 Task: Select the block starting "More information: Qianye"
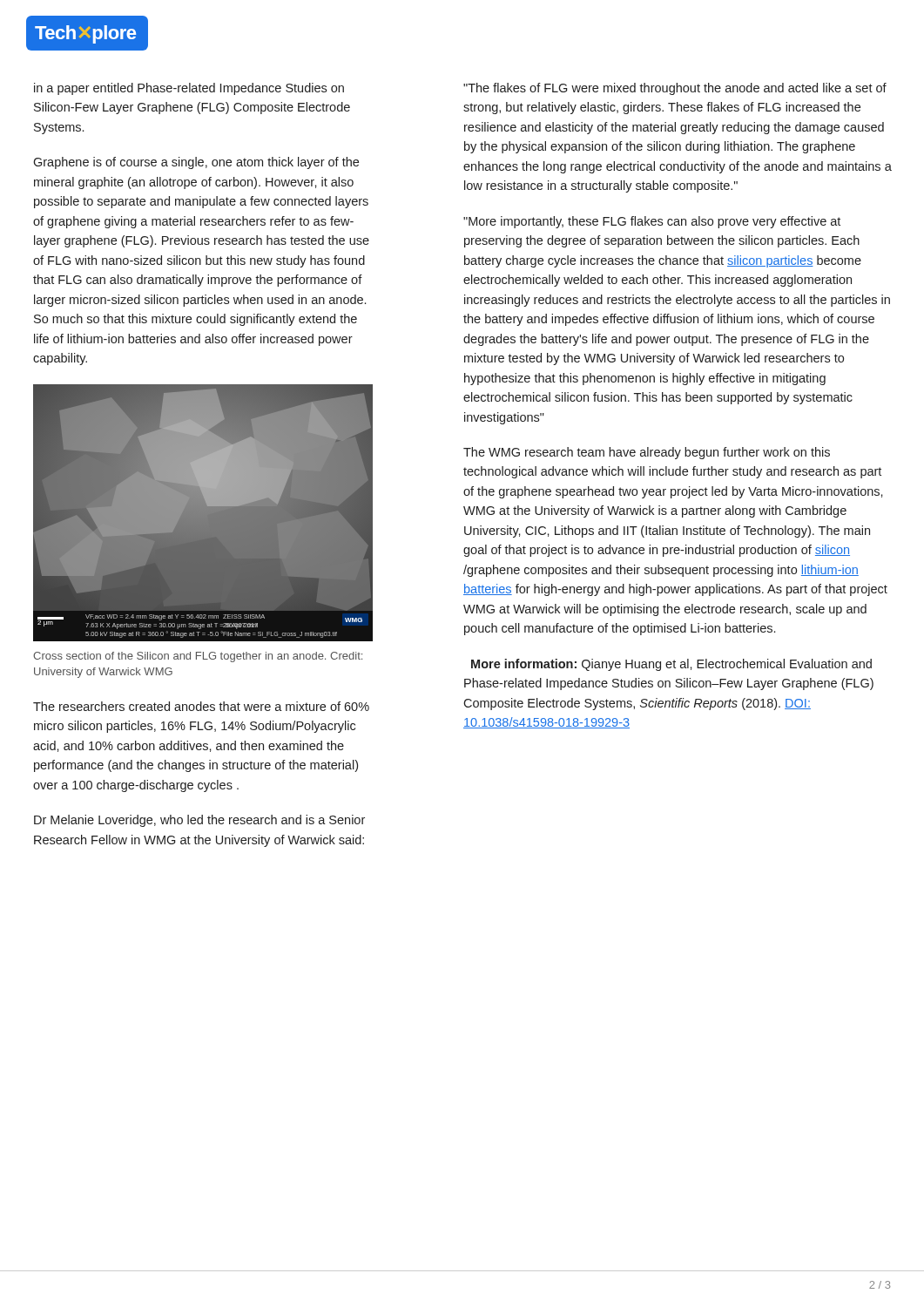669,693
